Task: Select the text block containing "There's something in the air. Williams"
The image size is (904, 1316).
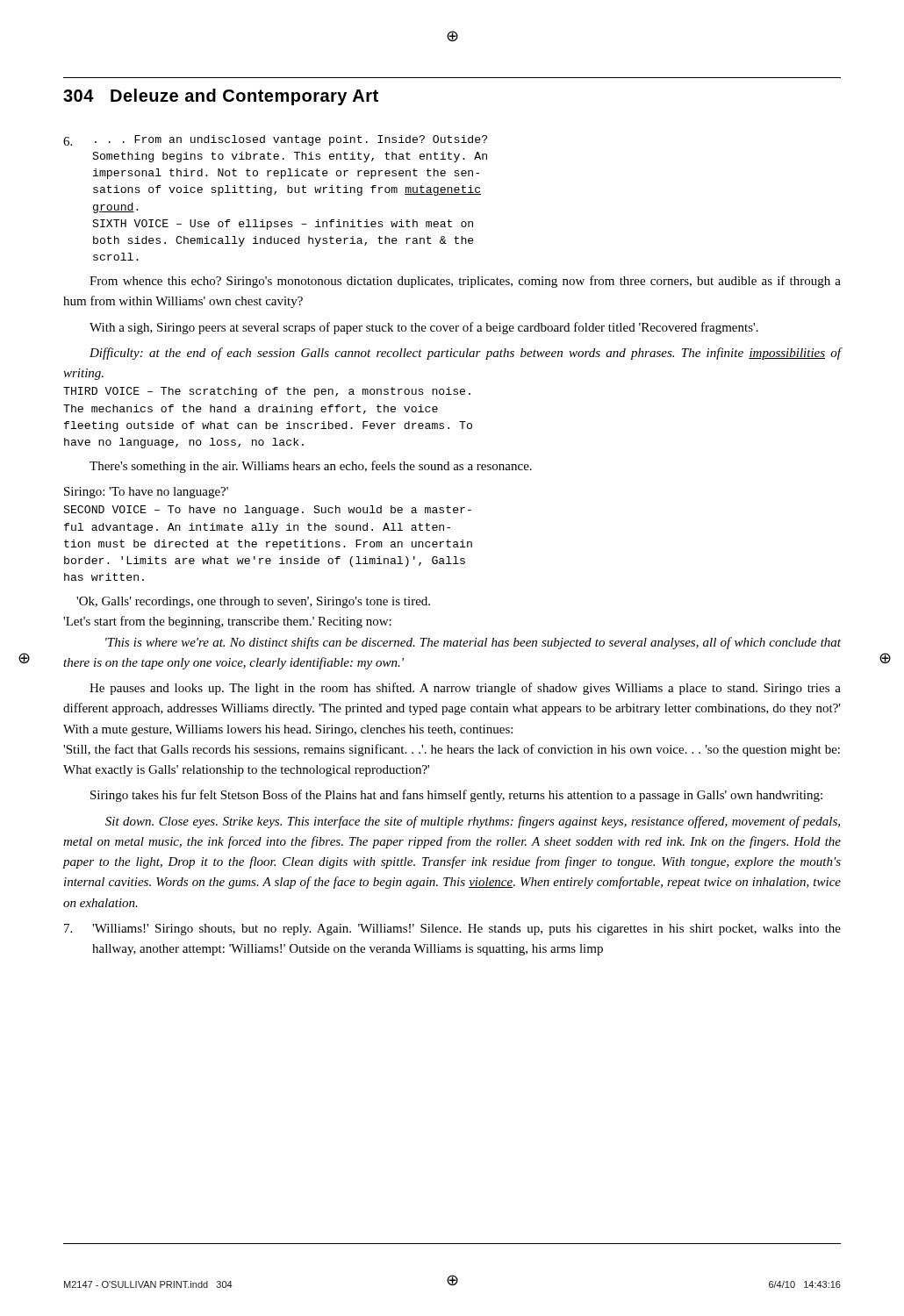Action: 452,466
